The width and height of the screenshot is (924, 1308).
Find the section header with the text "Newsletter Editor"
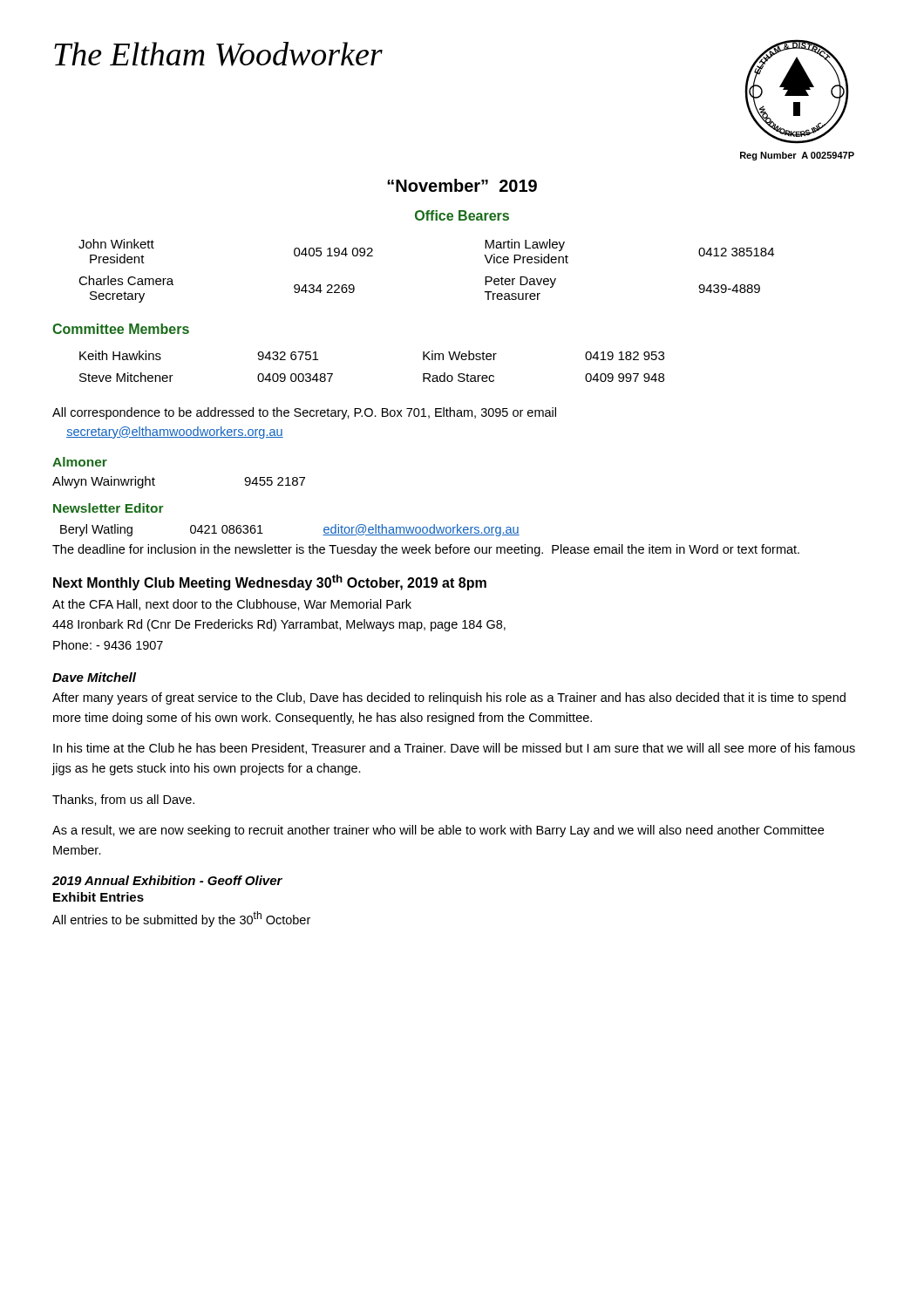point(108,508)
